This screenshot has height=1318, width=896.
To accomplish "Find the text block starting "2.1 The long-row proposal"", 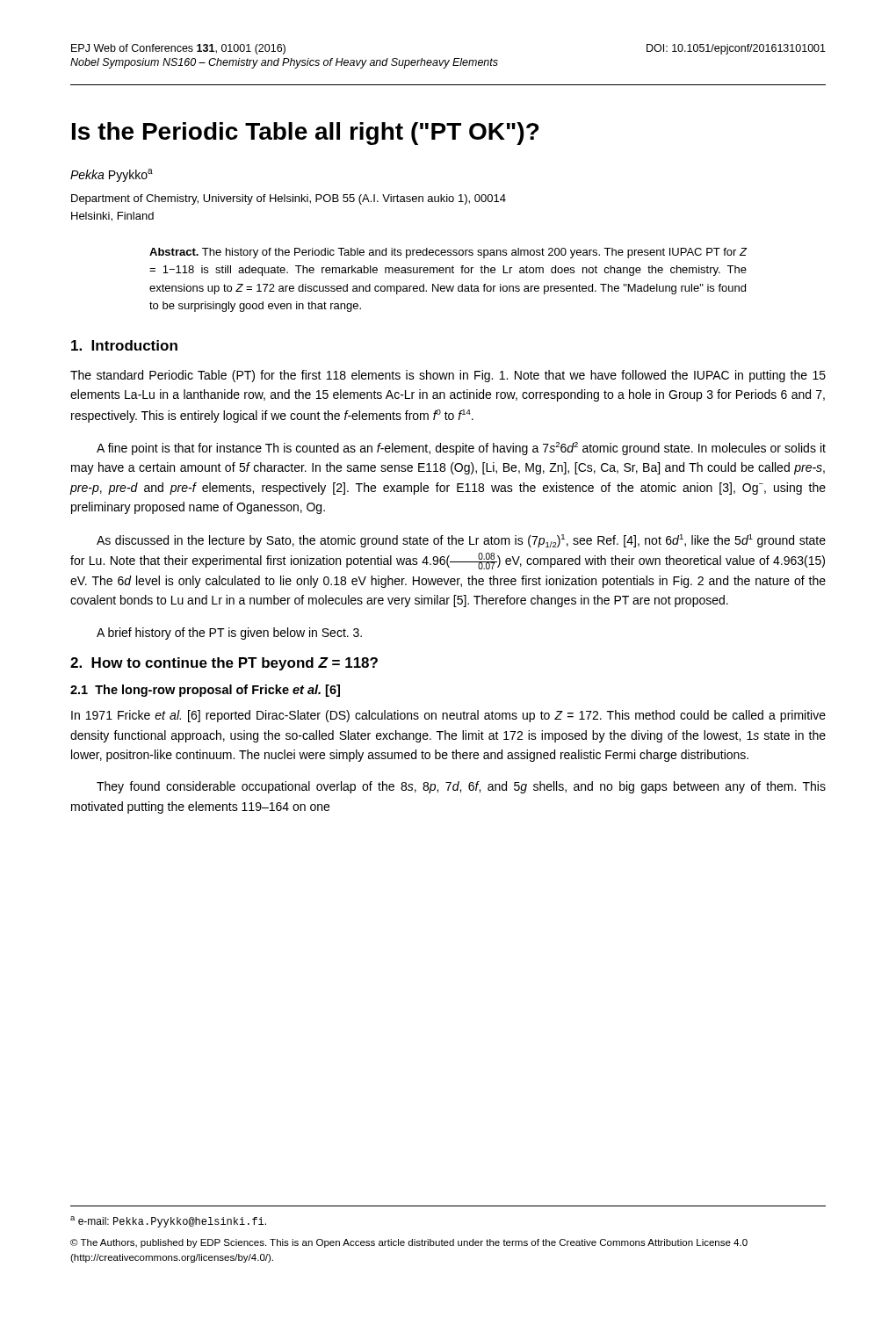I will coord(205,690).
